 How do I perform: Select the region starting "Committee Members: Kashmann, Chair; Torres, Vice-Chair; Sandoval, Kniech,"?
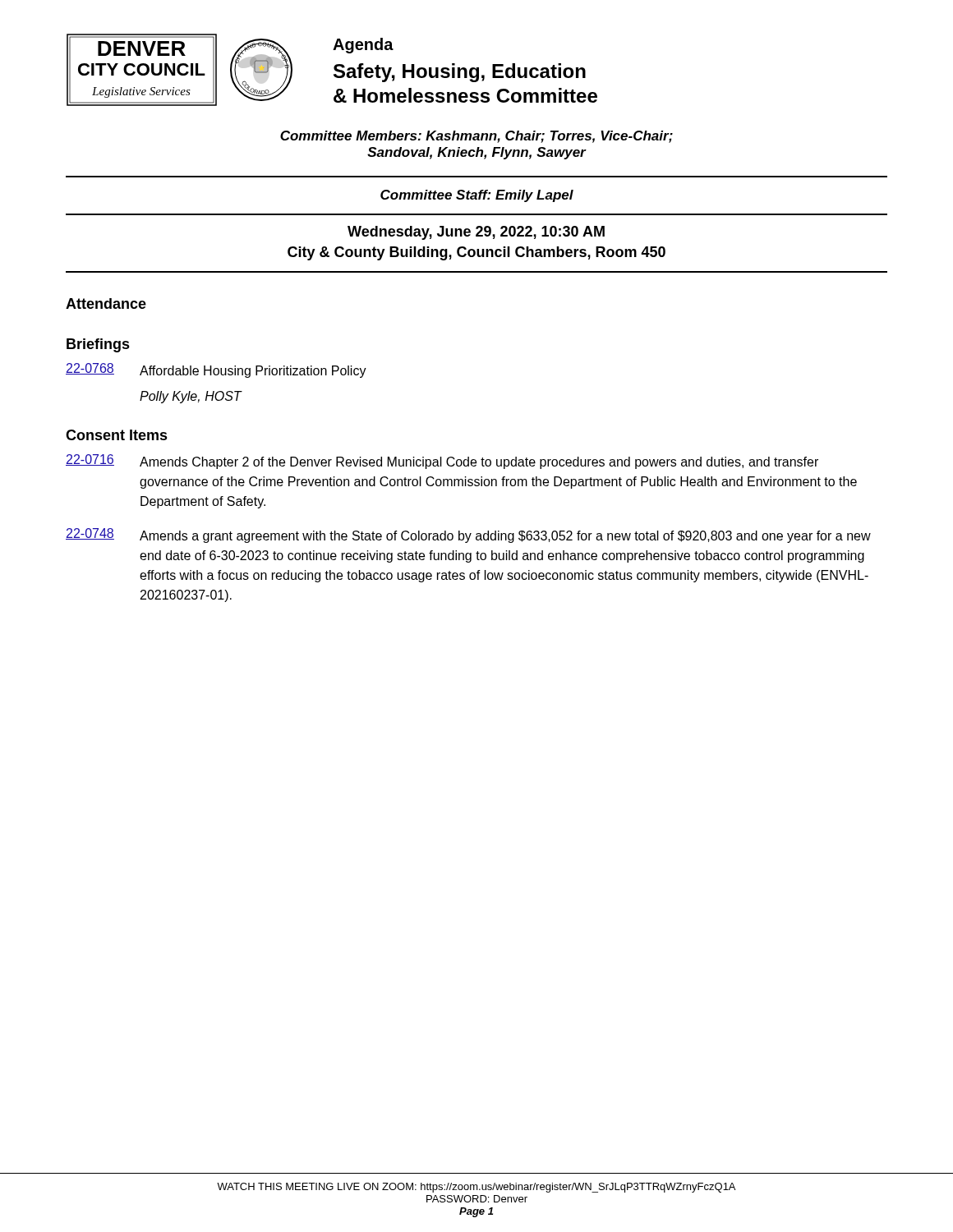point(476,144)
